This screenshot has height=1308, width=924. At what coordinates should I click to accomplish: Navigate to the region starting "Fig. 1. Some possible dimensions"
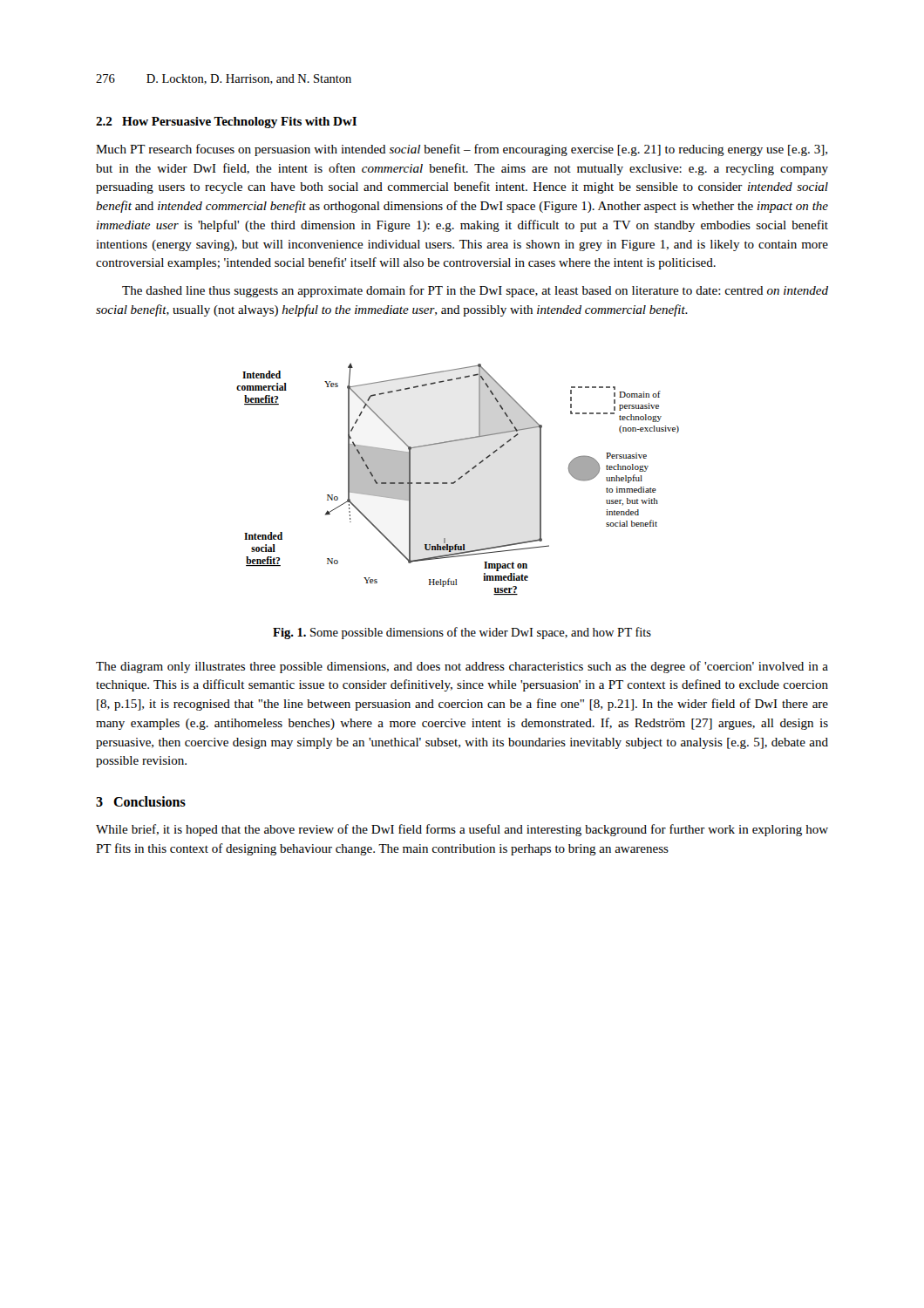(462, 632)
